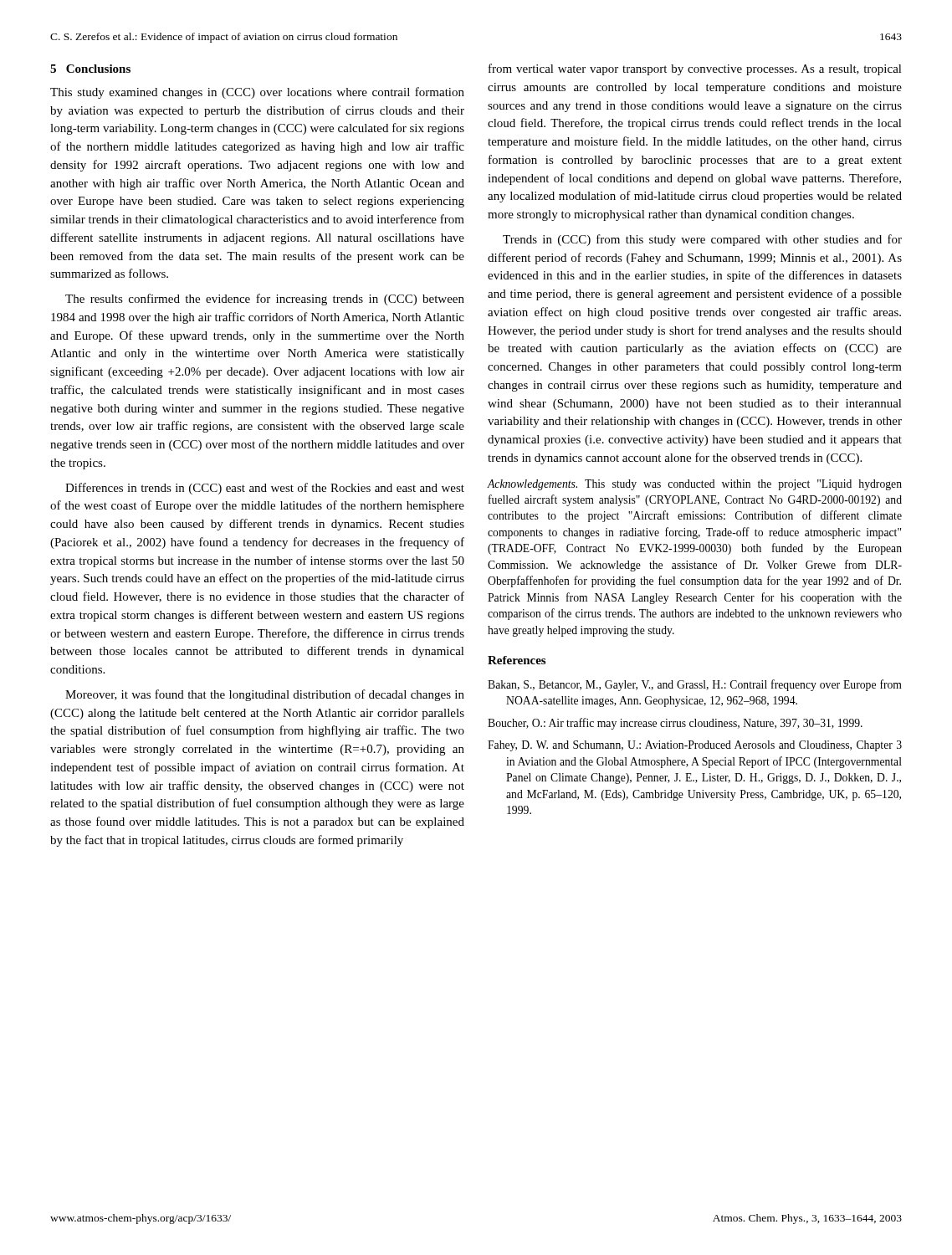
Task: Point to the region starting "Differences in trends in (CCC) east"
Action: [257, 579]
